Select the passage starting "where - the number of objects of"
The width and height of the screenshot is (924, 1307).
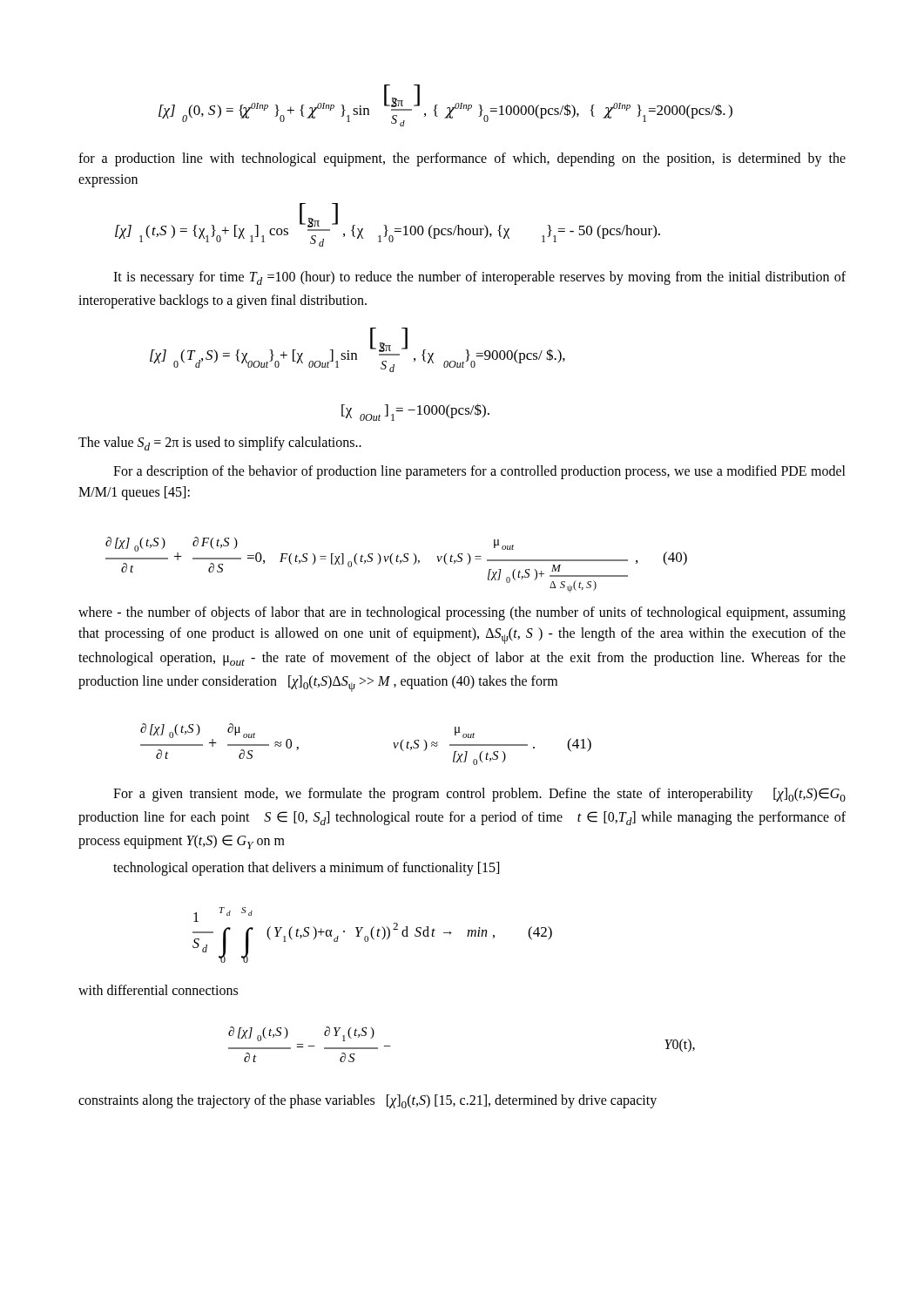[x=462, y=648]
